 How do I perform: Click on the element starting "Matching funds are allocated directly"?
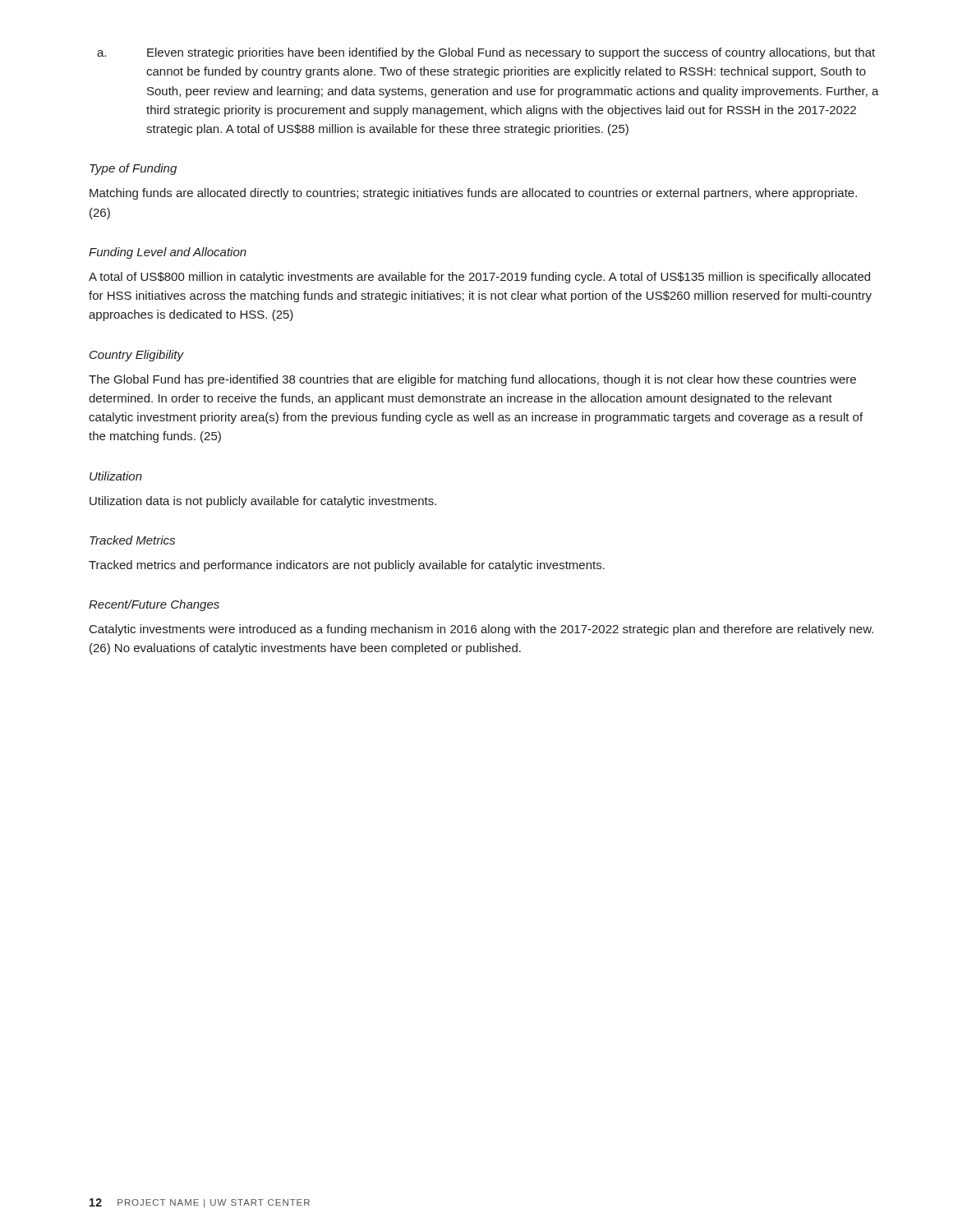pos(473,202)
